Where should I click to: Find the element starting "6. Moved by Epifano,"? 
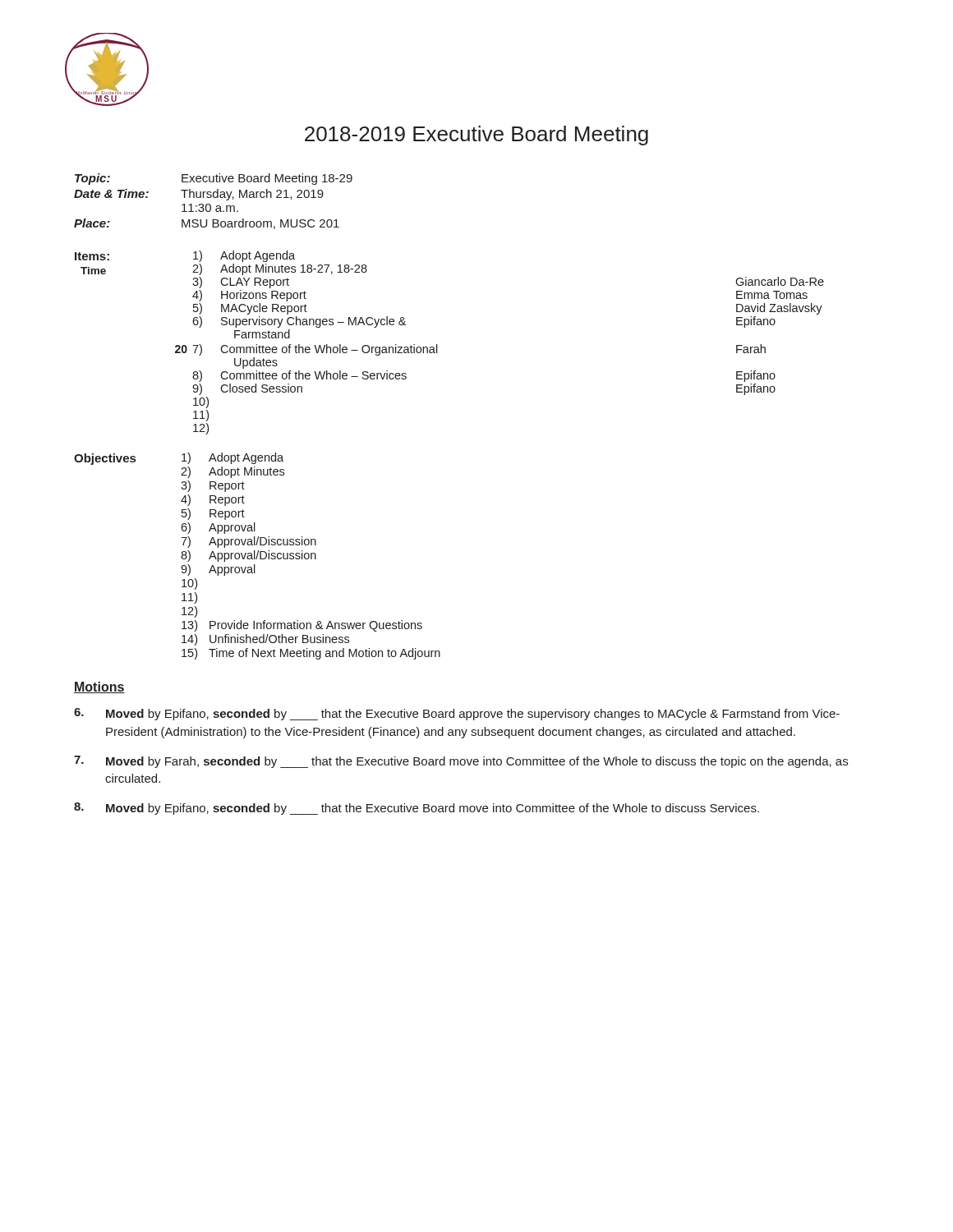(x=476, y=723)
